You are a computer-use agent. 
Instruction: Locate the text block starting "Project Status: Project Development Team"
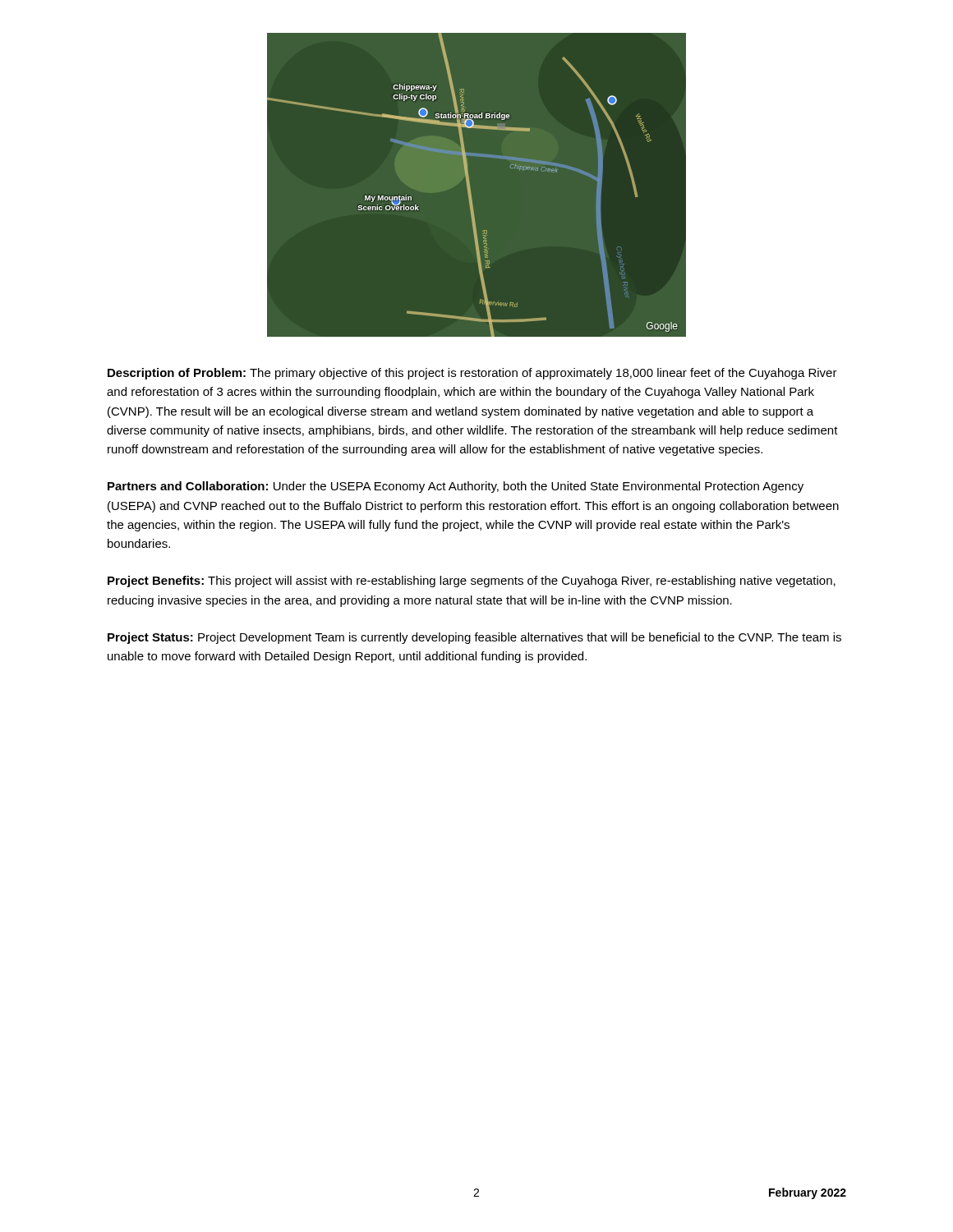pos(474,646)
